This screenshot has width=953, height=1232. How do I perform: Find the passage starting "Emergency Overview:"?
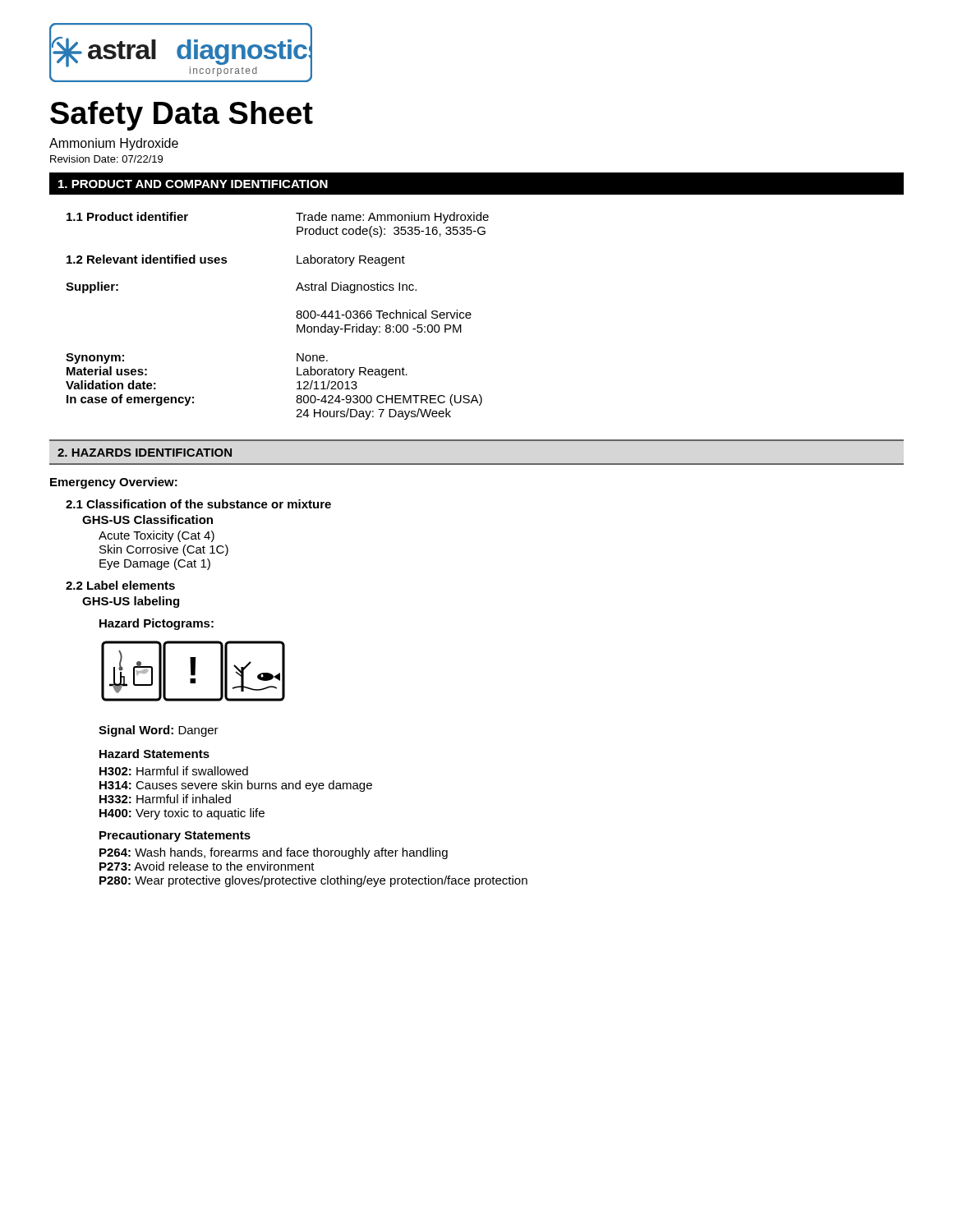point(114,482)
